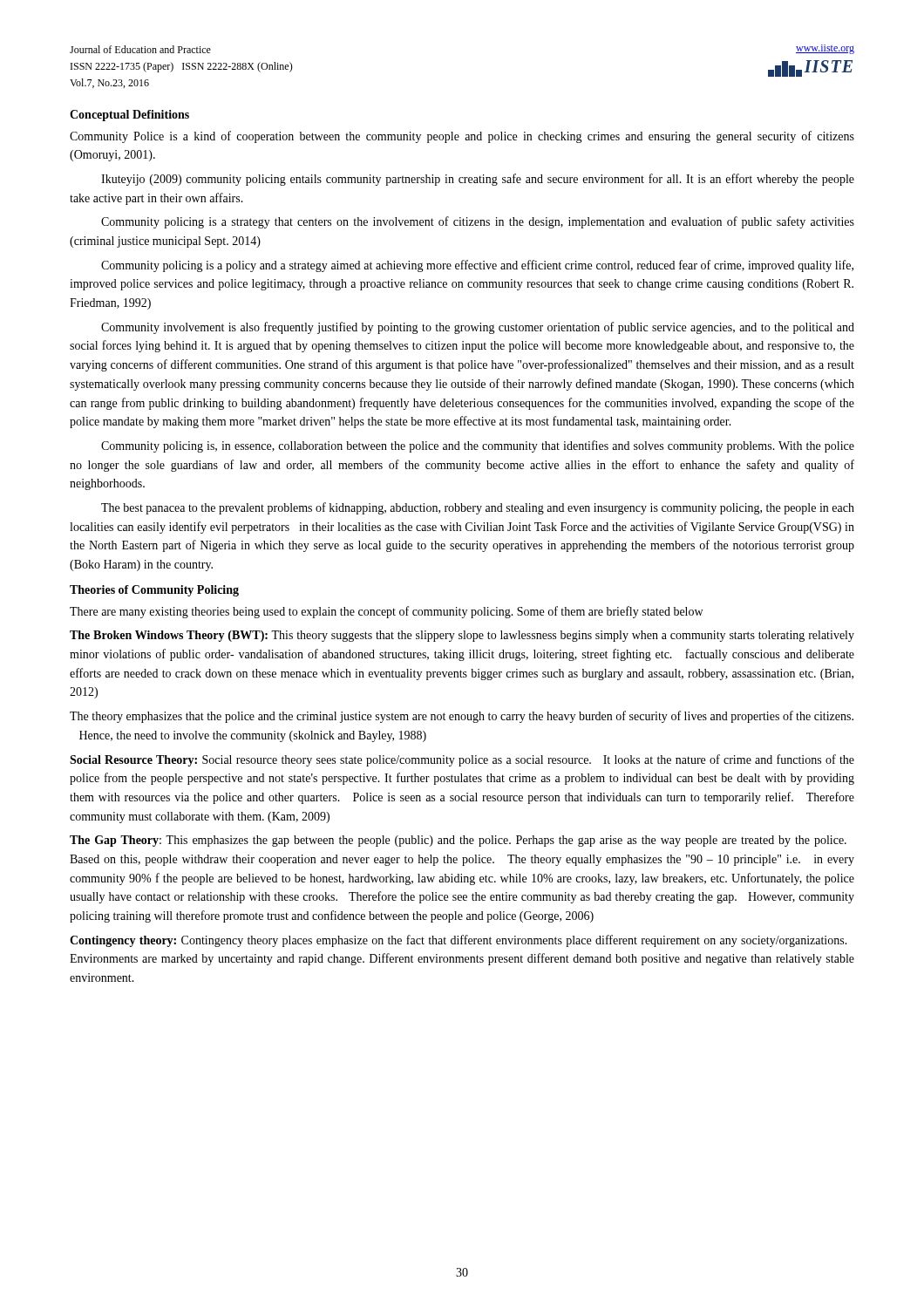The image size is (924, 1308).
Task: Select the text block with the text "Community policing is a strategy that"
Action: 462,232
